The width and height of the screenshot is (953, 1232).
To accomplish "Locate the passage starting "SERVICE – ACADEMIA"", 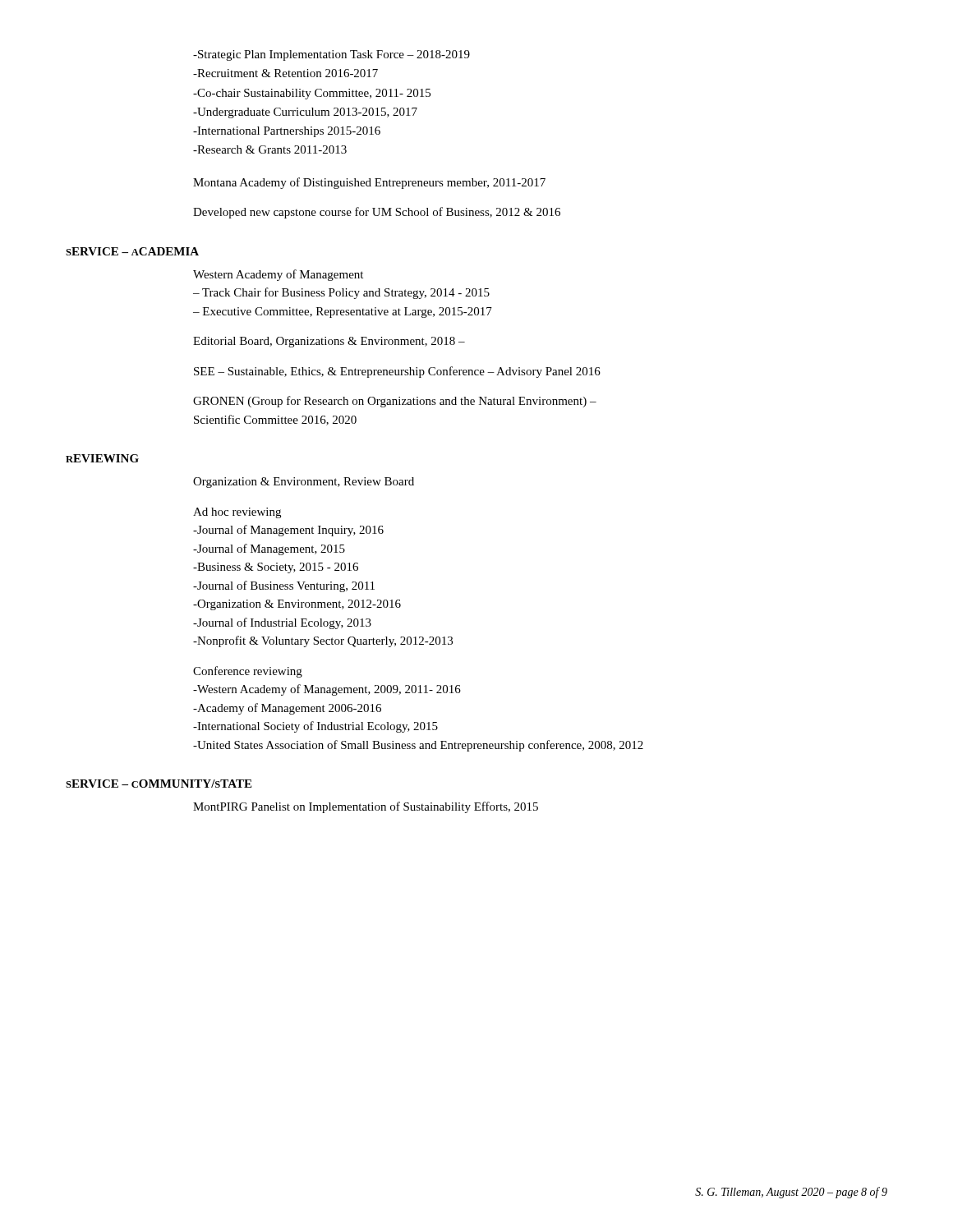I will (x=132, y=251).
